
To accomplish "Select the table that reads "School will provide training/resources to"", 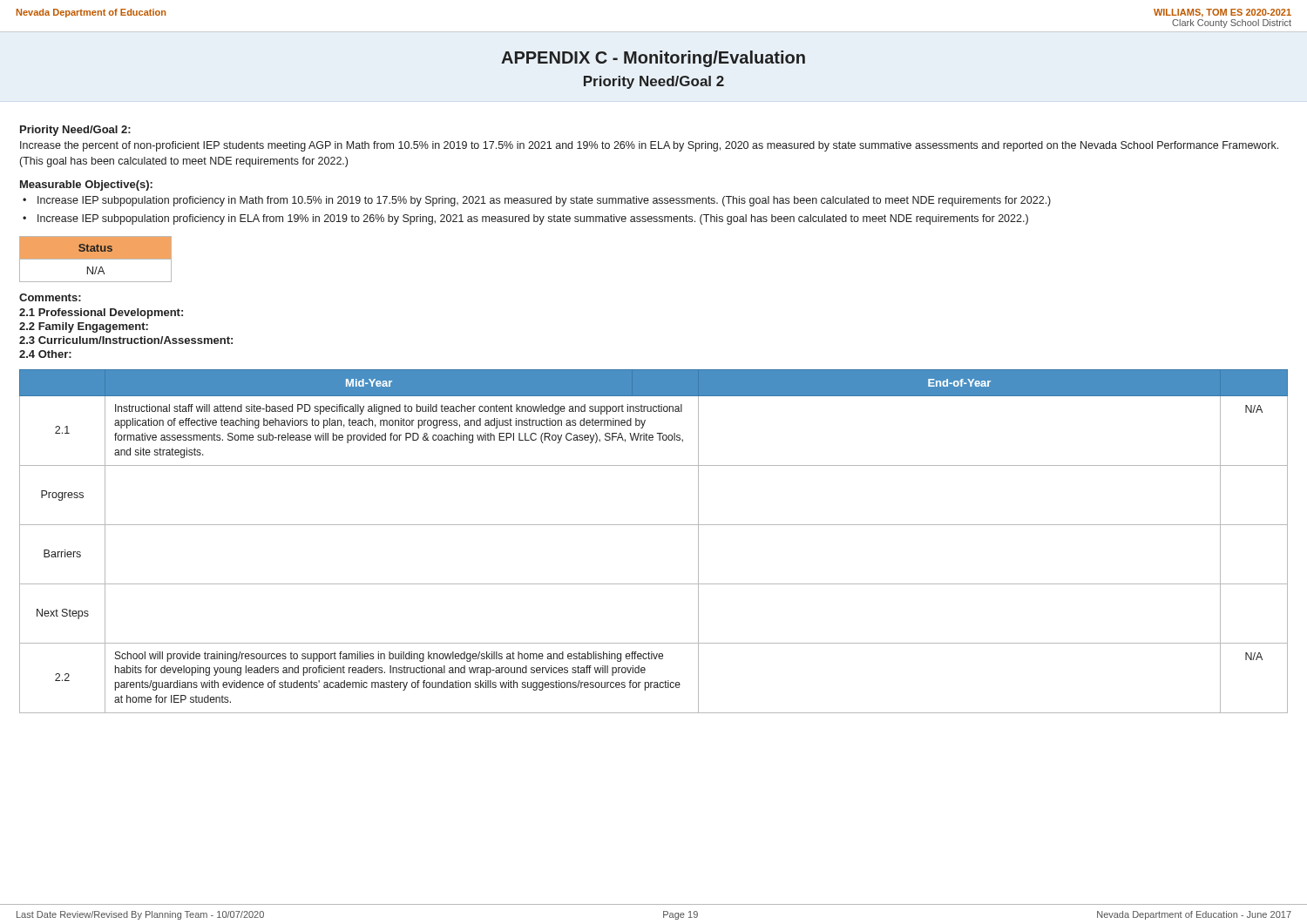I will (654, 541).
